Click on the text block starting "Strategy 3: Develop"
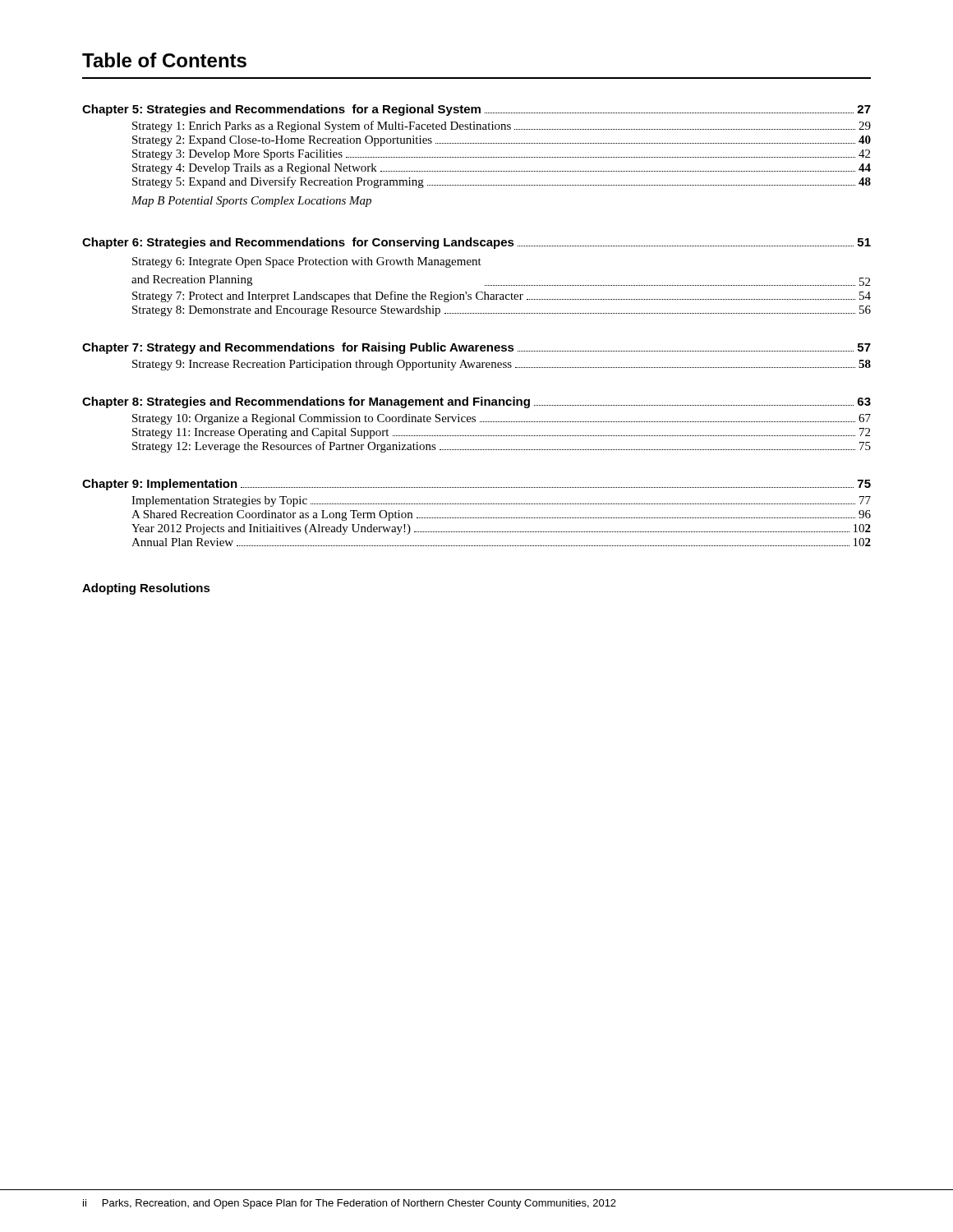The height and width of the screenshot is (1232, 953). [501, 154]
